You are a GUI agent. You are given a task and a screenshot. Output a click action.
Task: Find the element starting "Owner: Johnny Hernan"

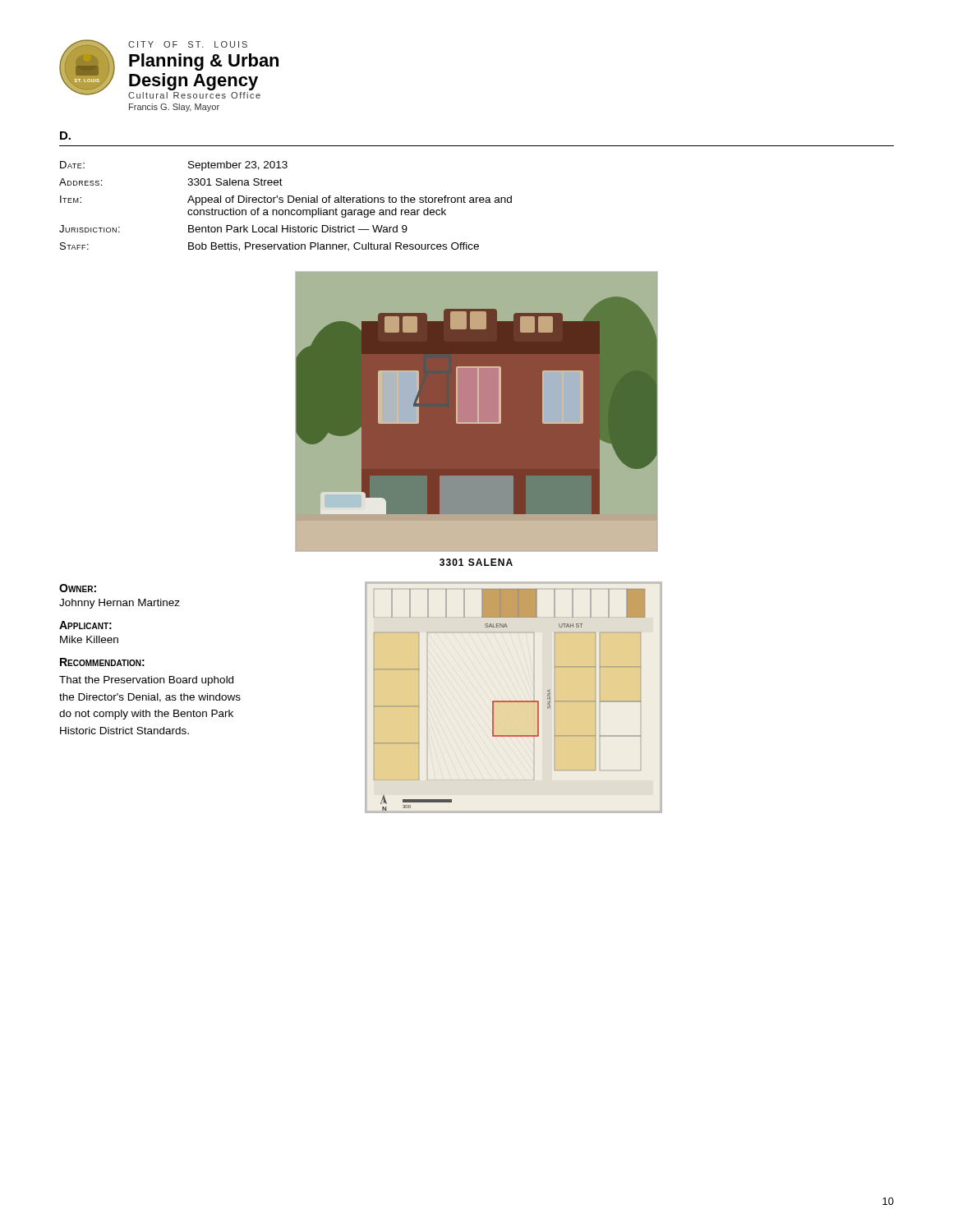[78, 588]
